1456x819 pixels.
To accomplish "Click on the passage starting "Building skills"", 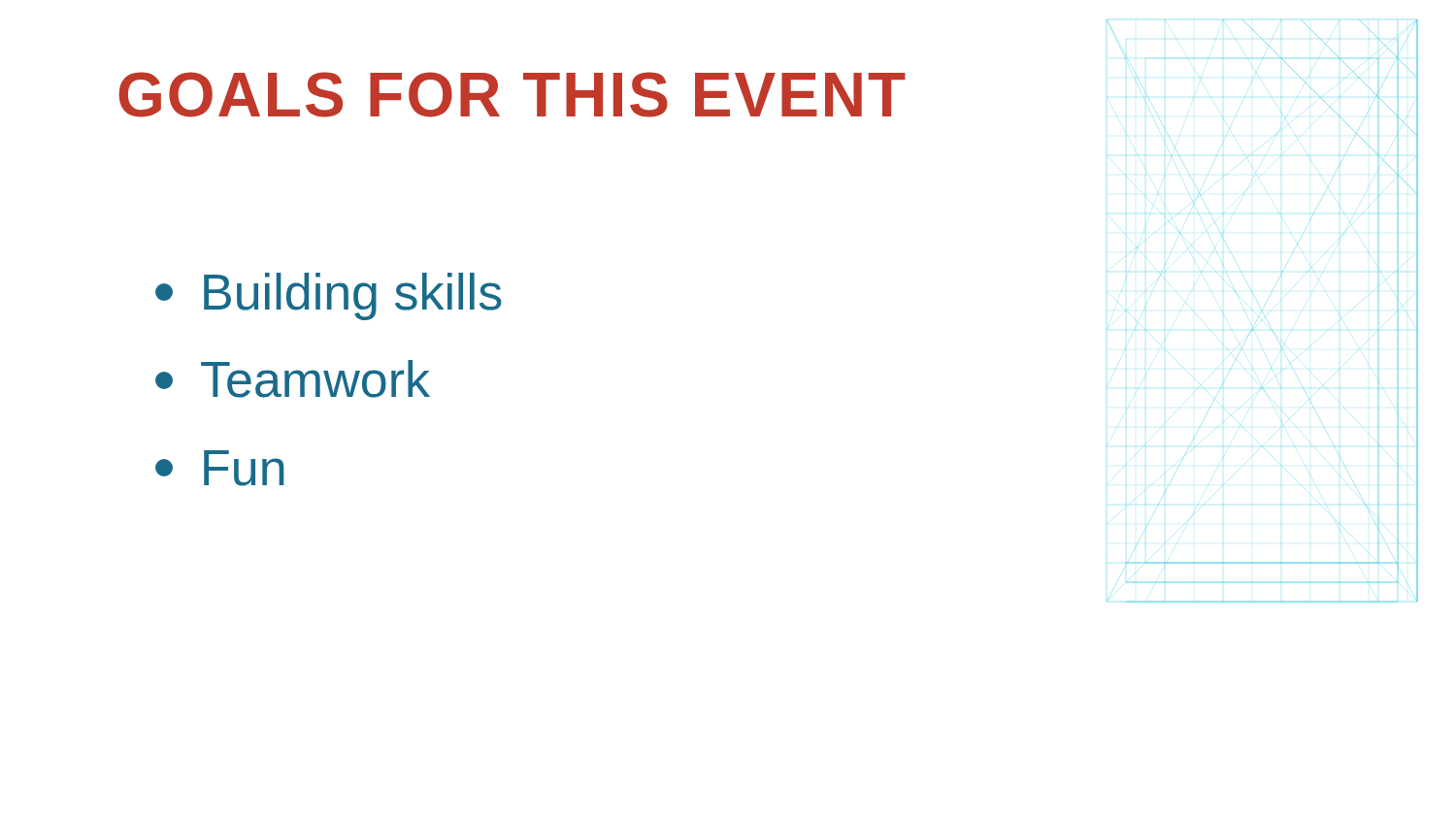I will coord(329,292).
